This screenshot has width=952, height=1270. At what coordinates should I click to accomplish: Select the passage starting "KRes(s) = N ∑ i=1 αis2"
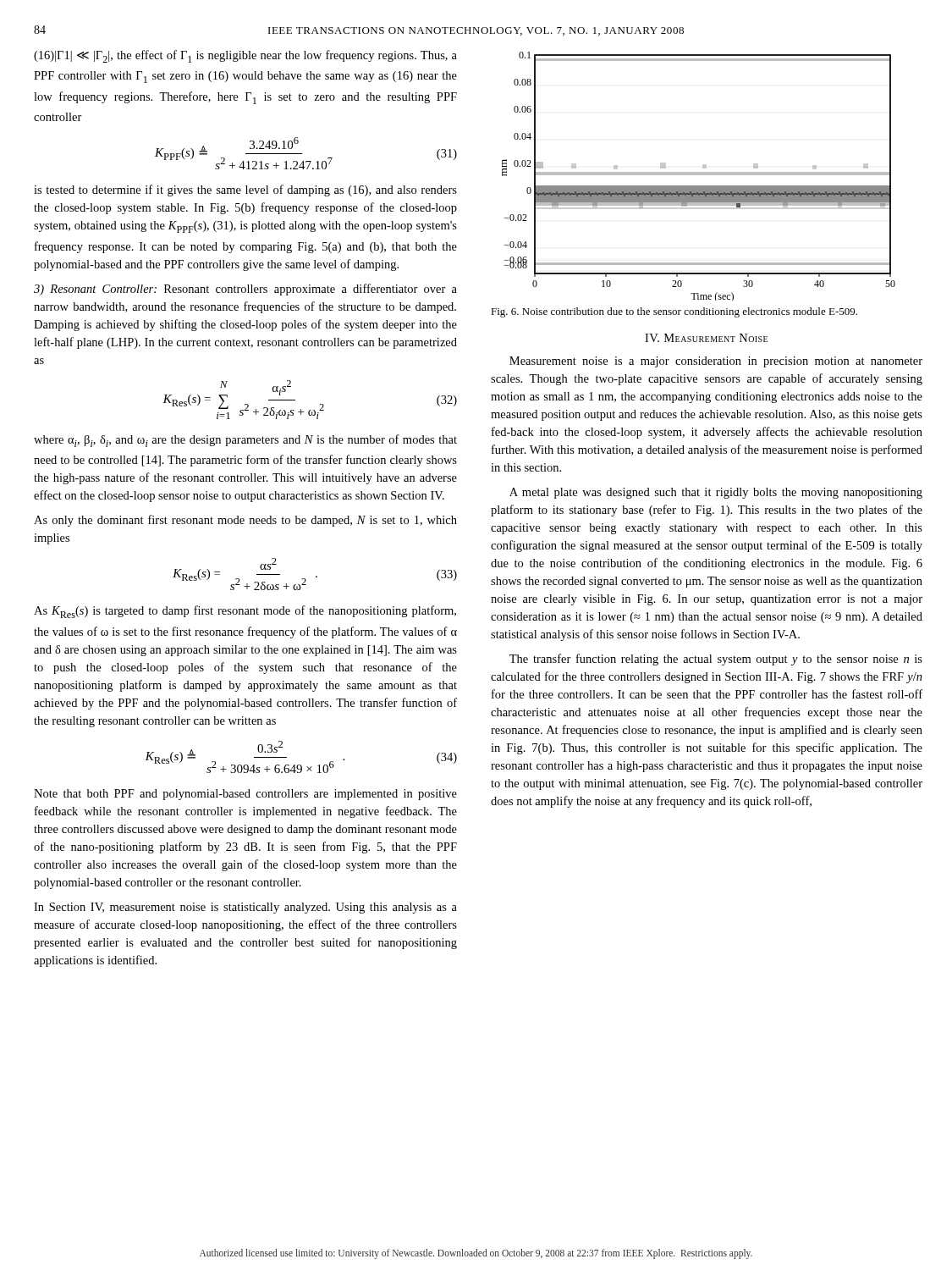click(310, 400)
